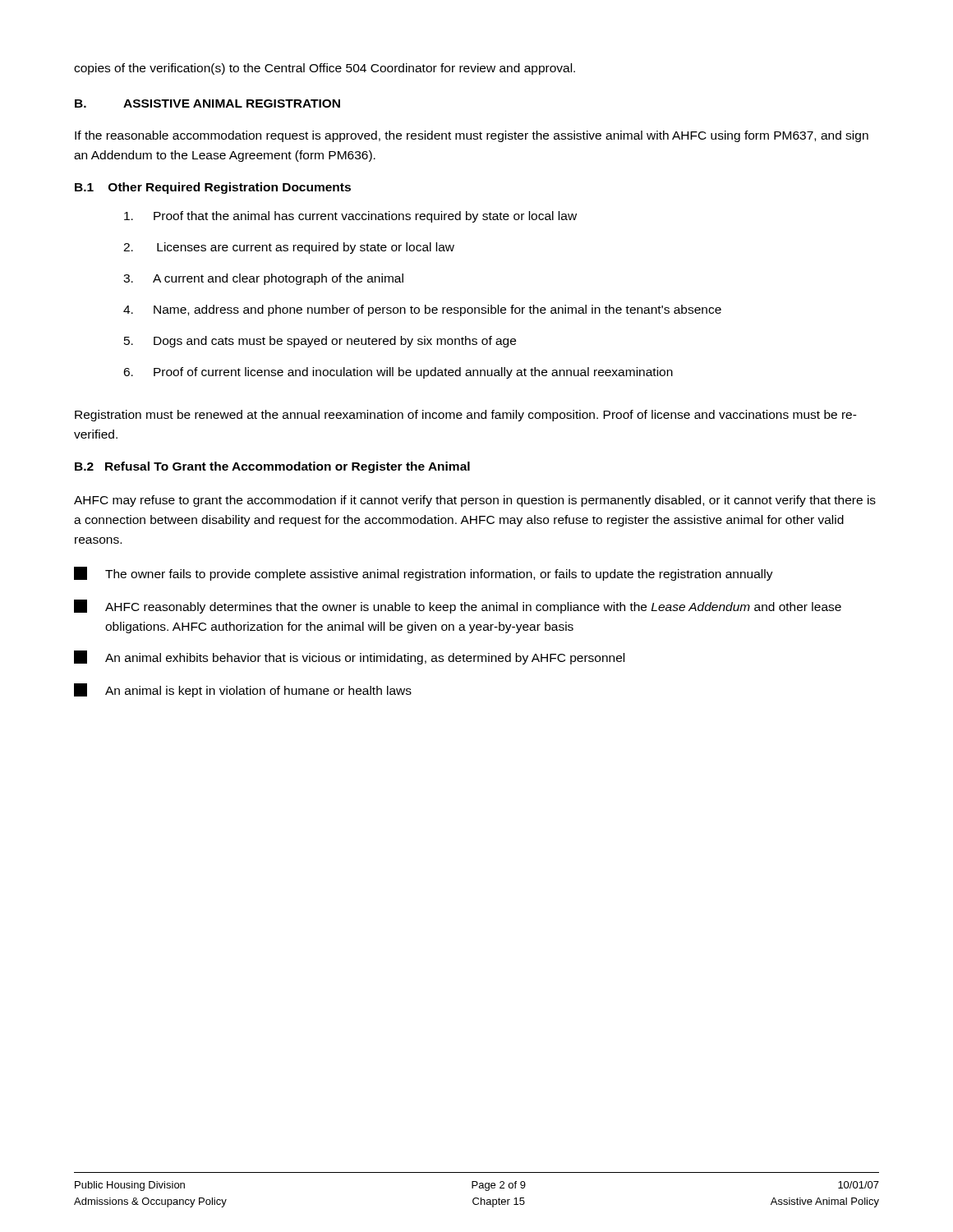Click the passage that begins "AHFC may refuse to grant the accommodation"
Screen dimensions: 1232x953
point(476,520)
